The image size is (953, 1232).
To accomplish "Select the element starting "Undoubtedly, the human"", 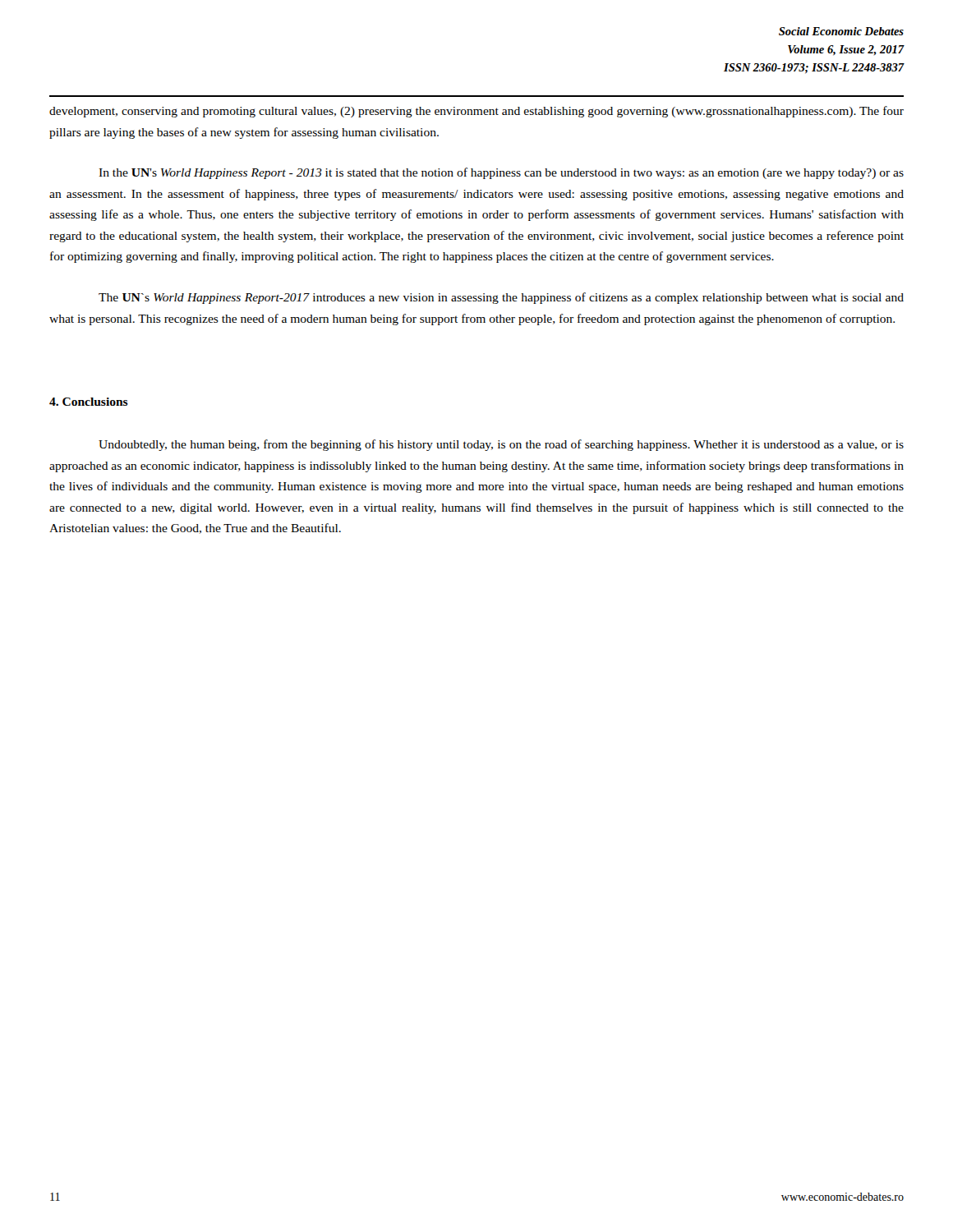I will (476, 486).
